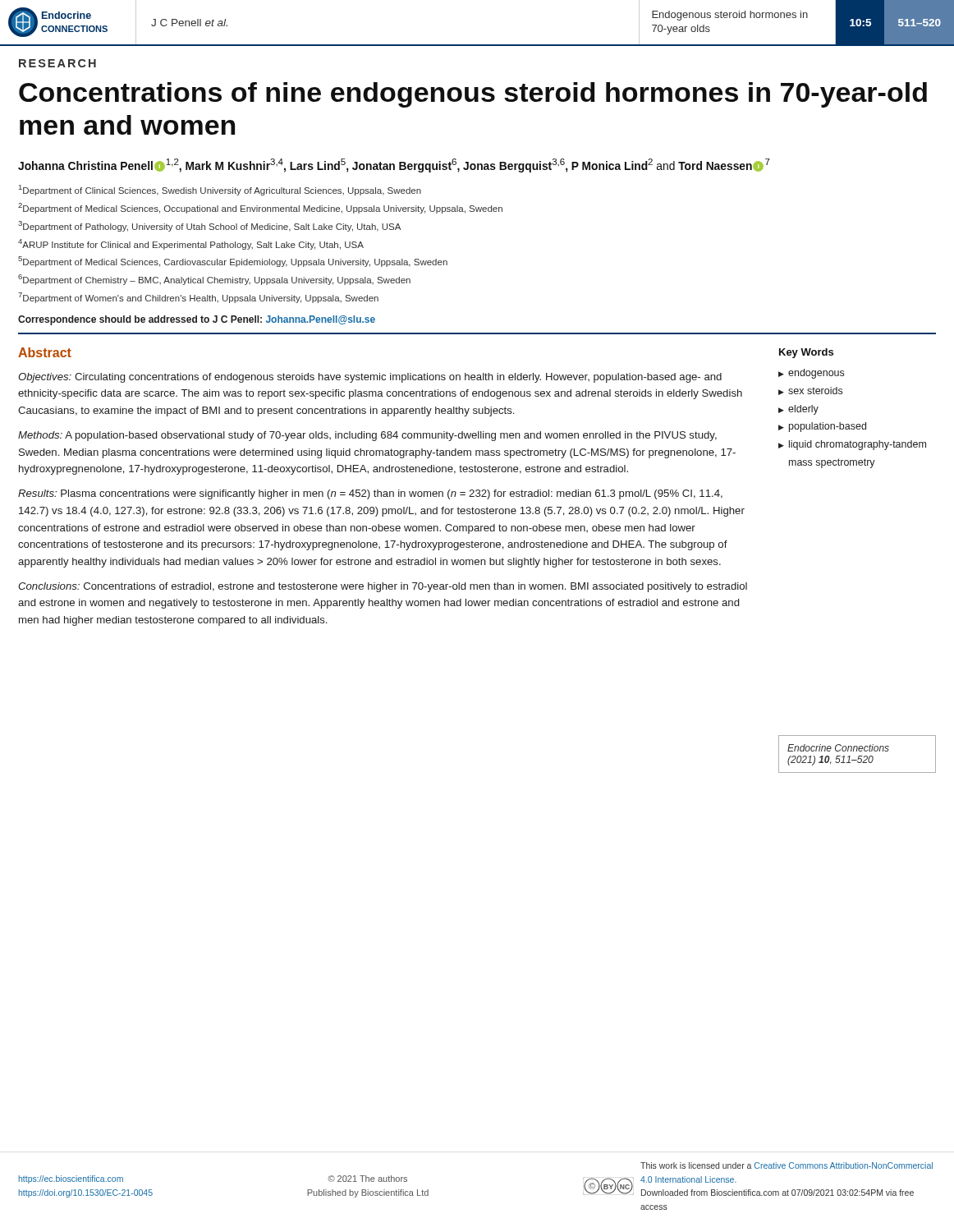Screen dimensions: 1232x954
Task: Locate the text "▶ population-based"
Action: [823, 428]
